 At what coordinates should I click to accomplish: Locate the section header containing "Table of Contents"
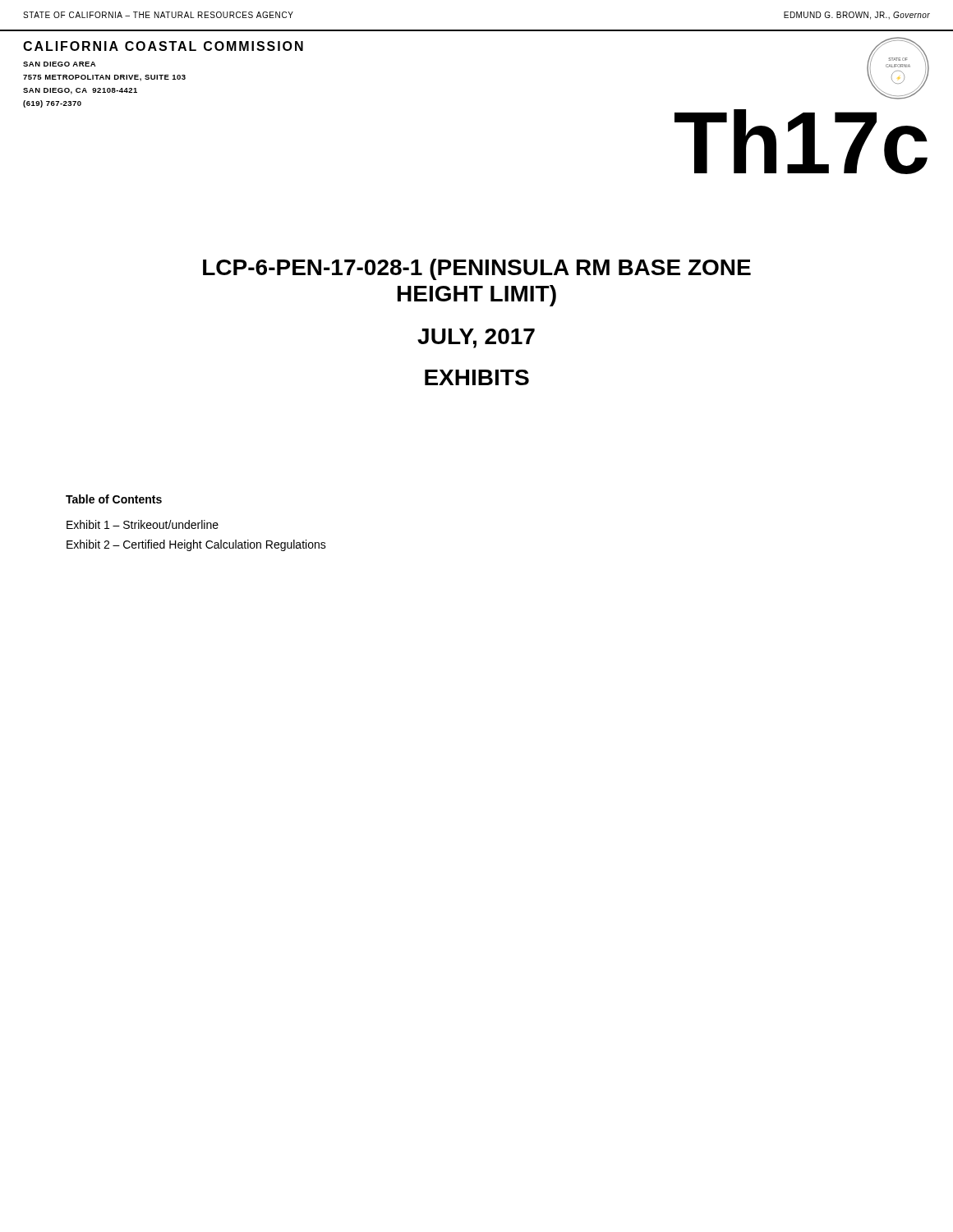pos(114,499)
